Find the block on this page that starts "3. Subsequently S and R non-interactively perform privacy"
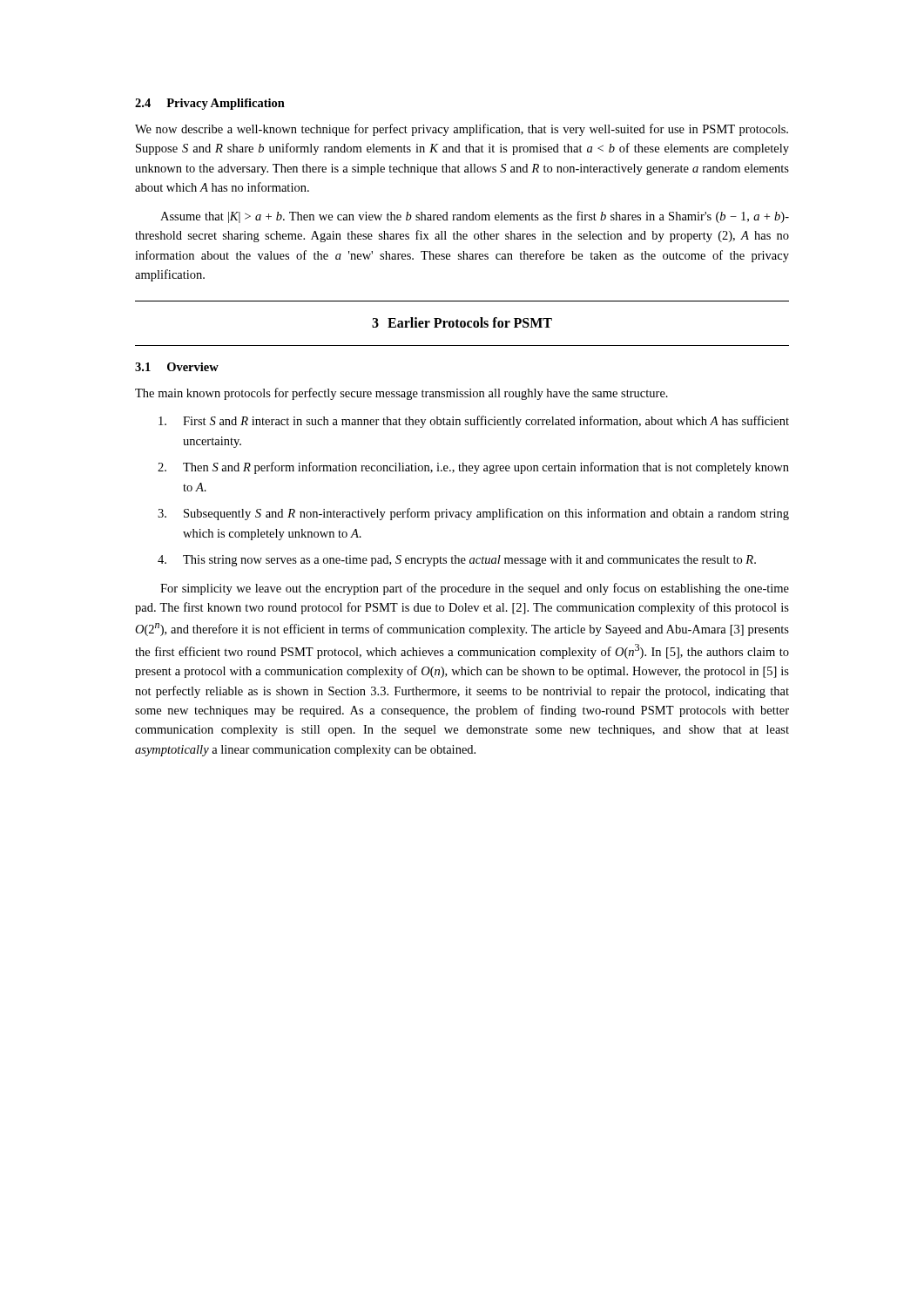Screen dimensions: 1307x924 (473, 523)
